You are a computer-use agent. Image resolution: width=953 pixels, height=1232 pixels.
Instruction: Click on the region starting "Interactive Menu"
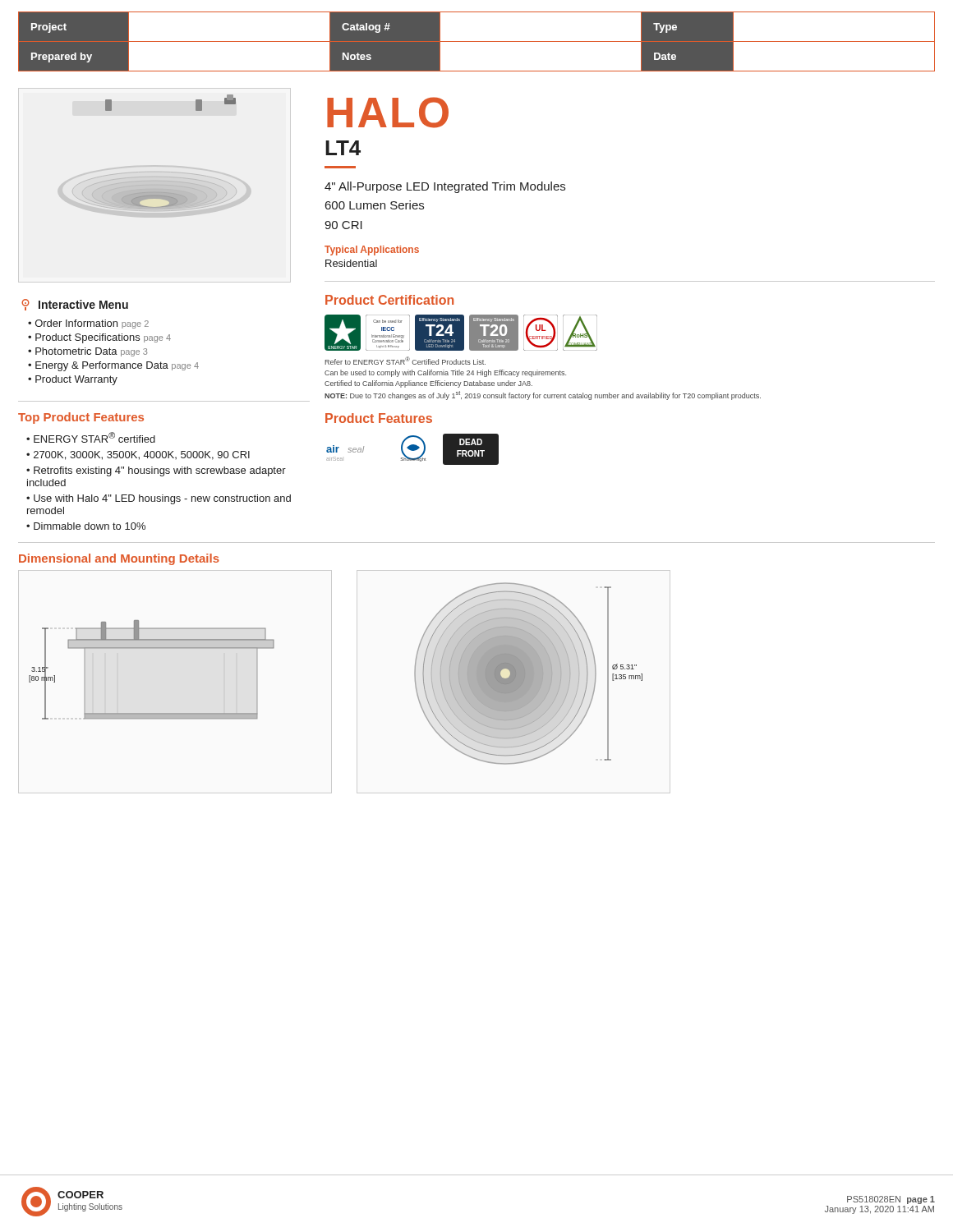(x=75, y=305)
